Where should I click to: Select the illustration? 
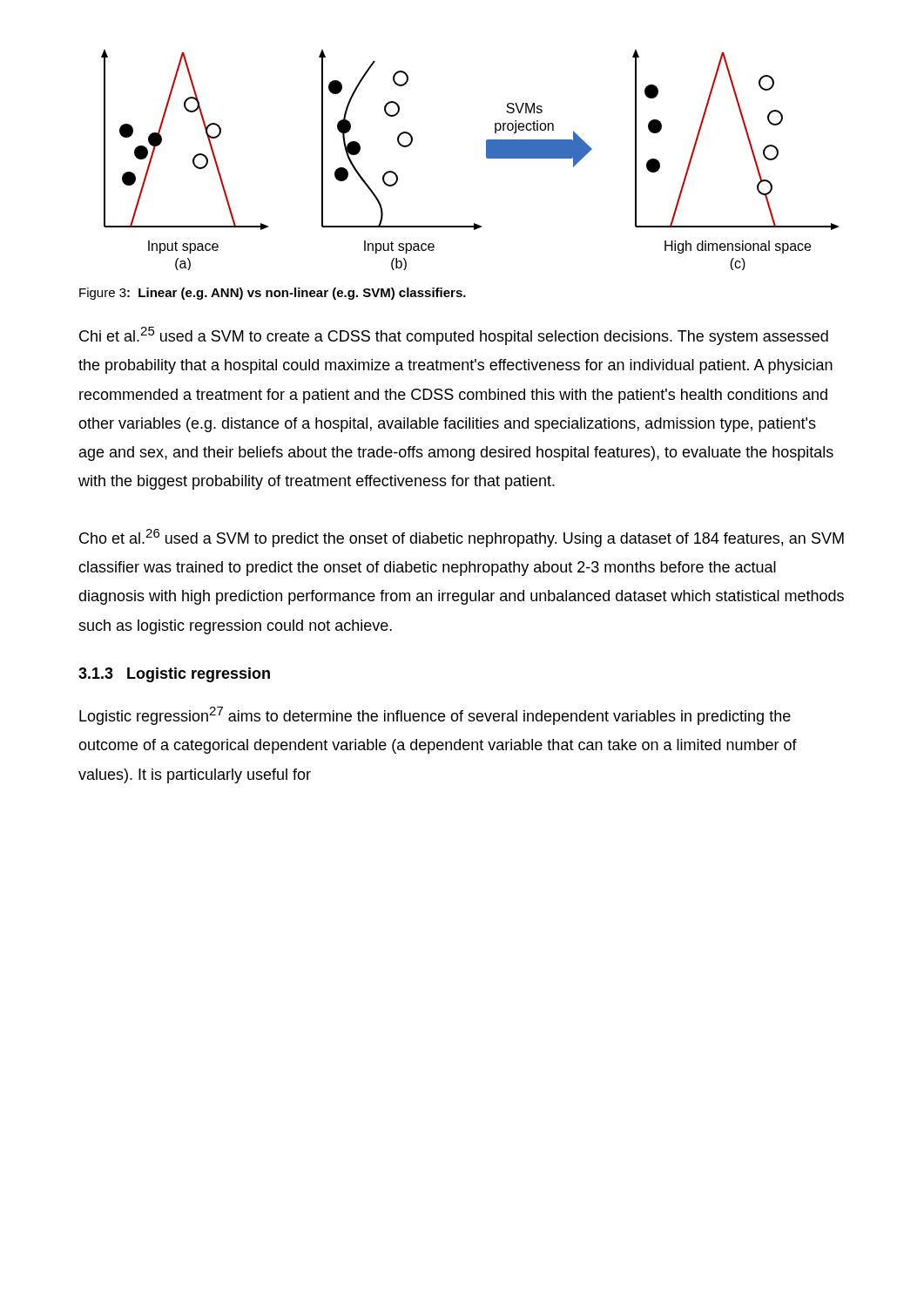point(462,155)
